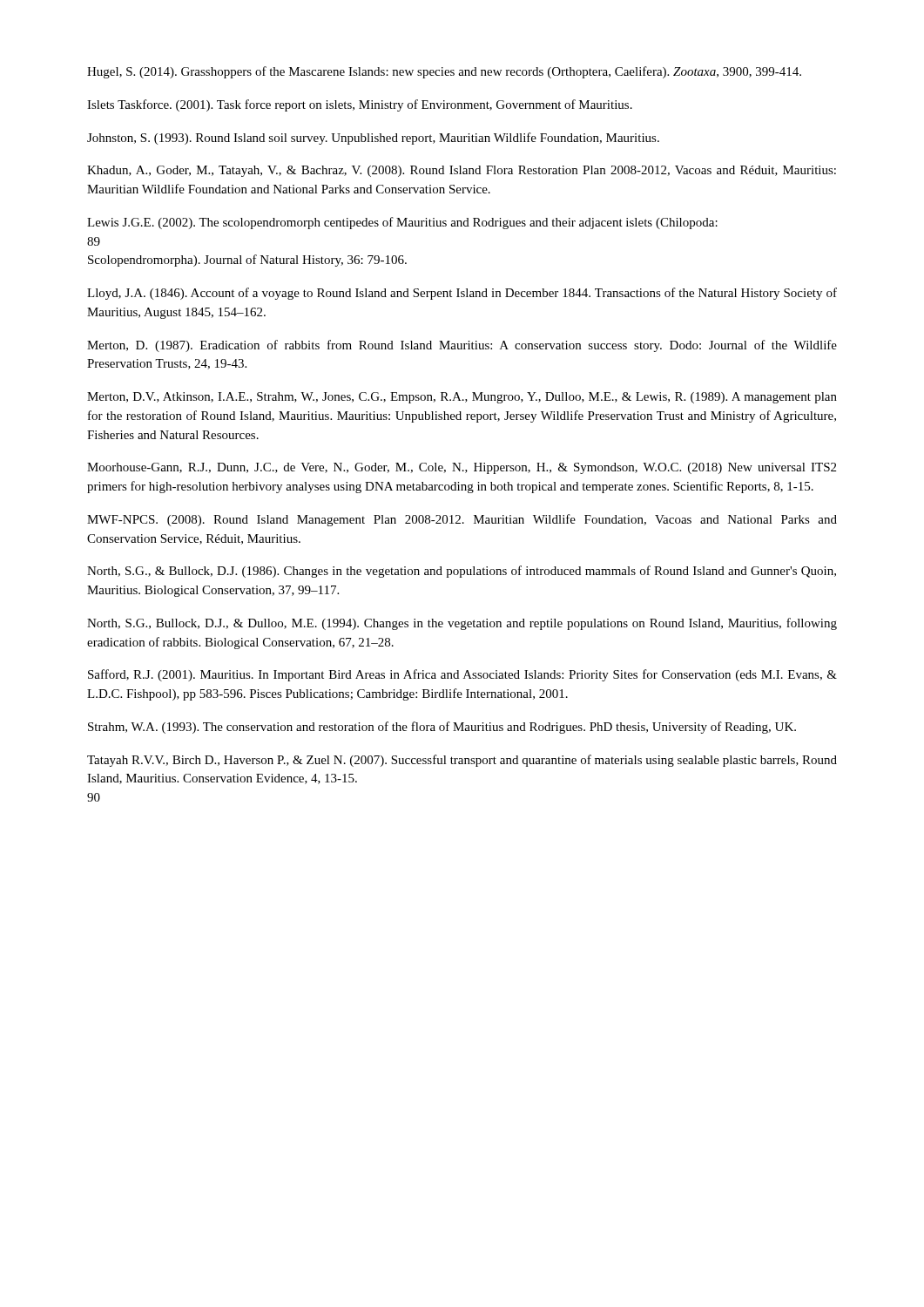The width and height of the screenshot is (924, 1307).
Task: Click on the passage starting "Hugel, S. (2014). Grasshoppers of the Mascarene"
Action: click(445, 71)
